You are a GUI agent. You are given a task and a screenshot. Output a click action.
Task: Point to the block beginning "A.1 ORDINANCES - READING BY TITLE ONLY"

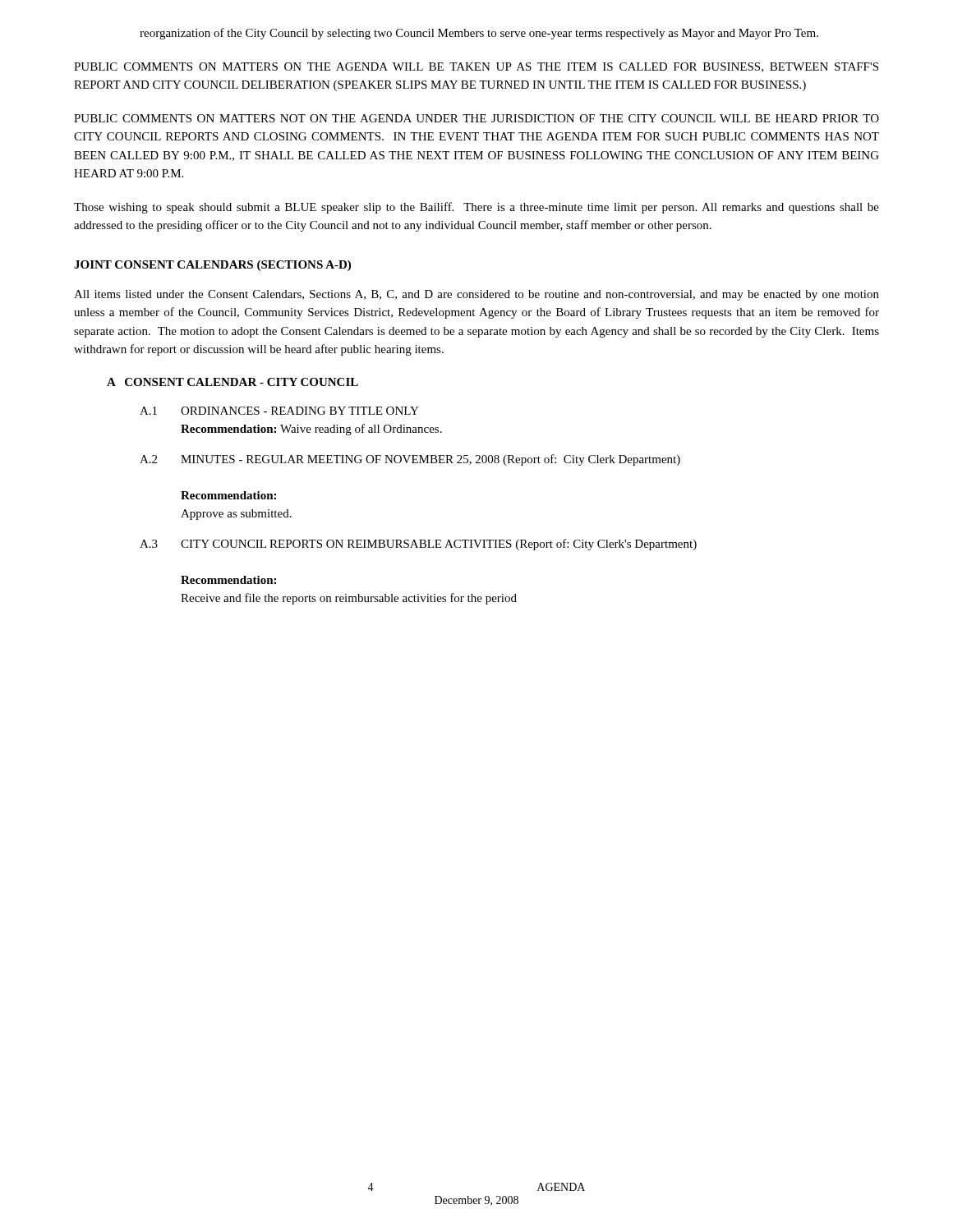point(279,411)
